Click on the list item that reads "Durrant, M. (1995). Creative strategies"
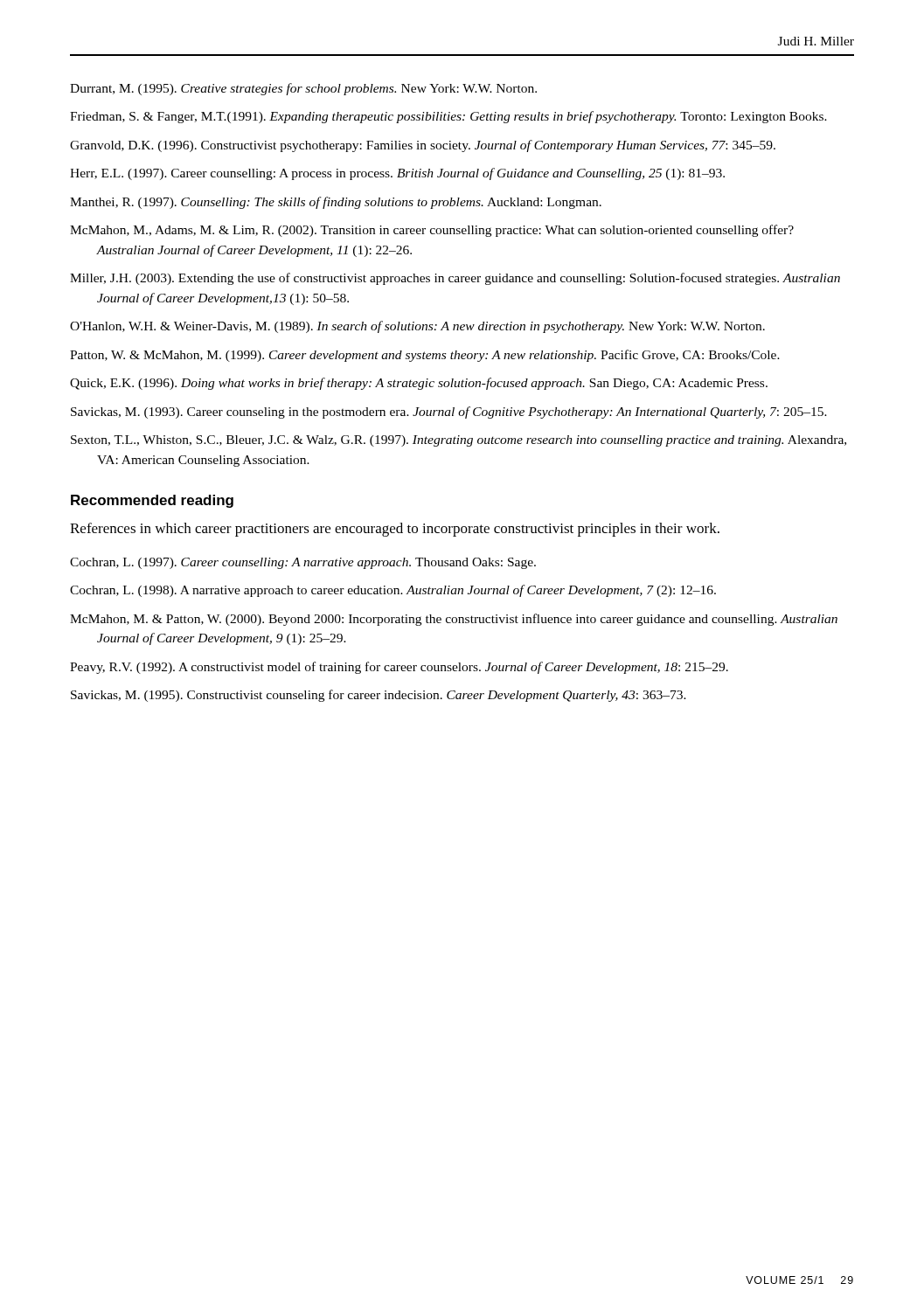The width and height of the screenshot is (924, 1311). (304, 88)
